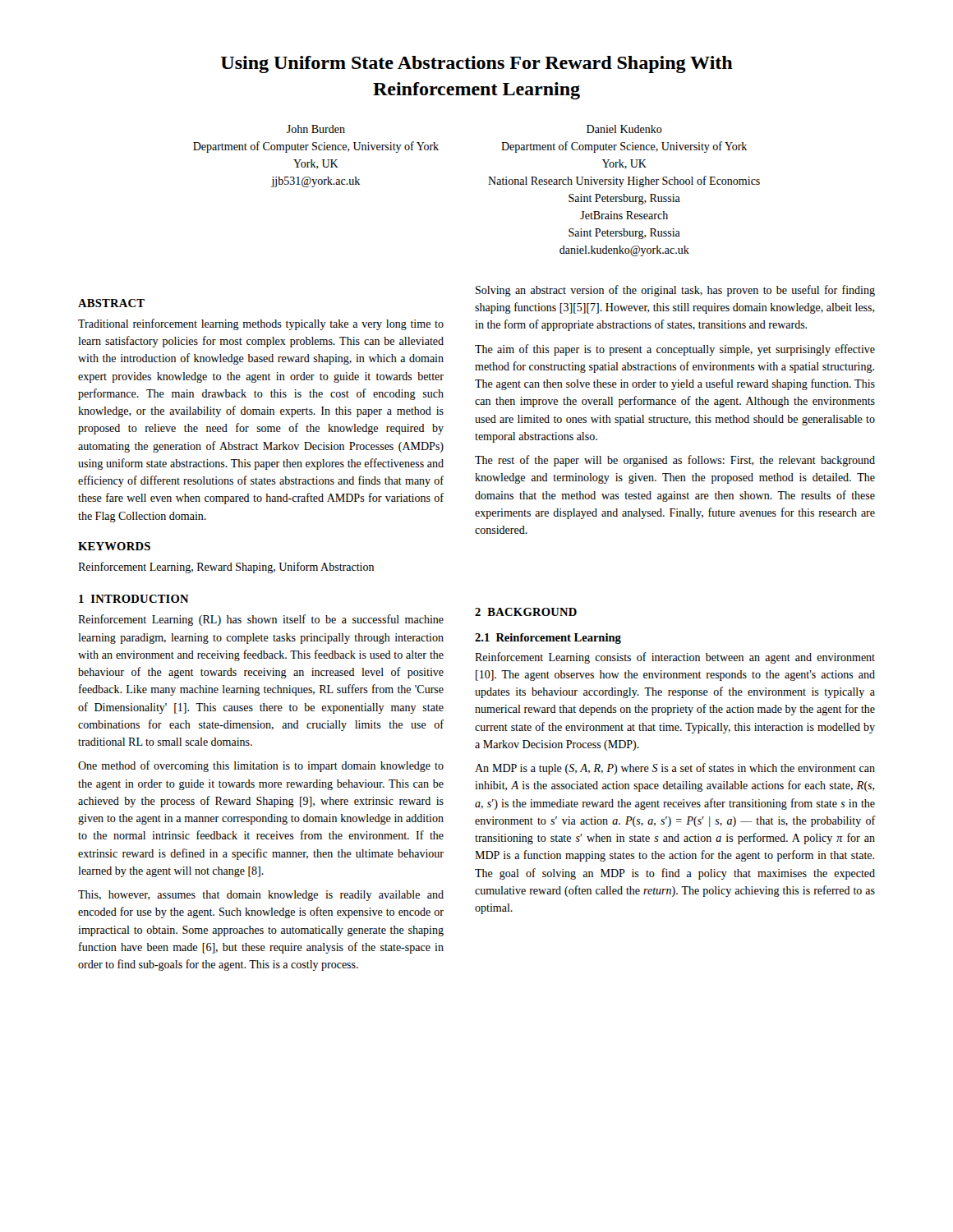
Task: Find the text block with the text "Daniel Kudenko Department of Computer Science, University of"
Action: pyautogui.click(x=624, y=190)
